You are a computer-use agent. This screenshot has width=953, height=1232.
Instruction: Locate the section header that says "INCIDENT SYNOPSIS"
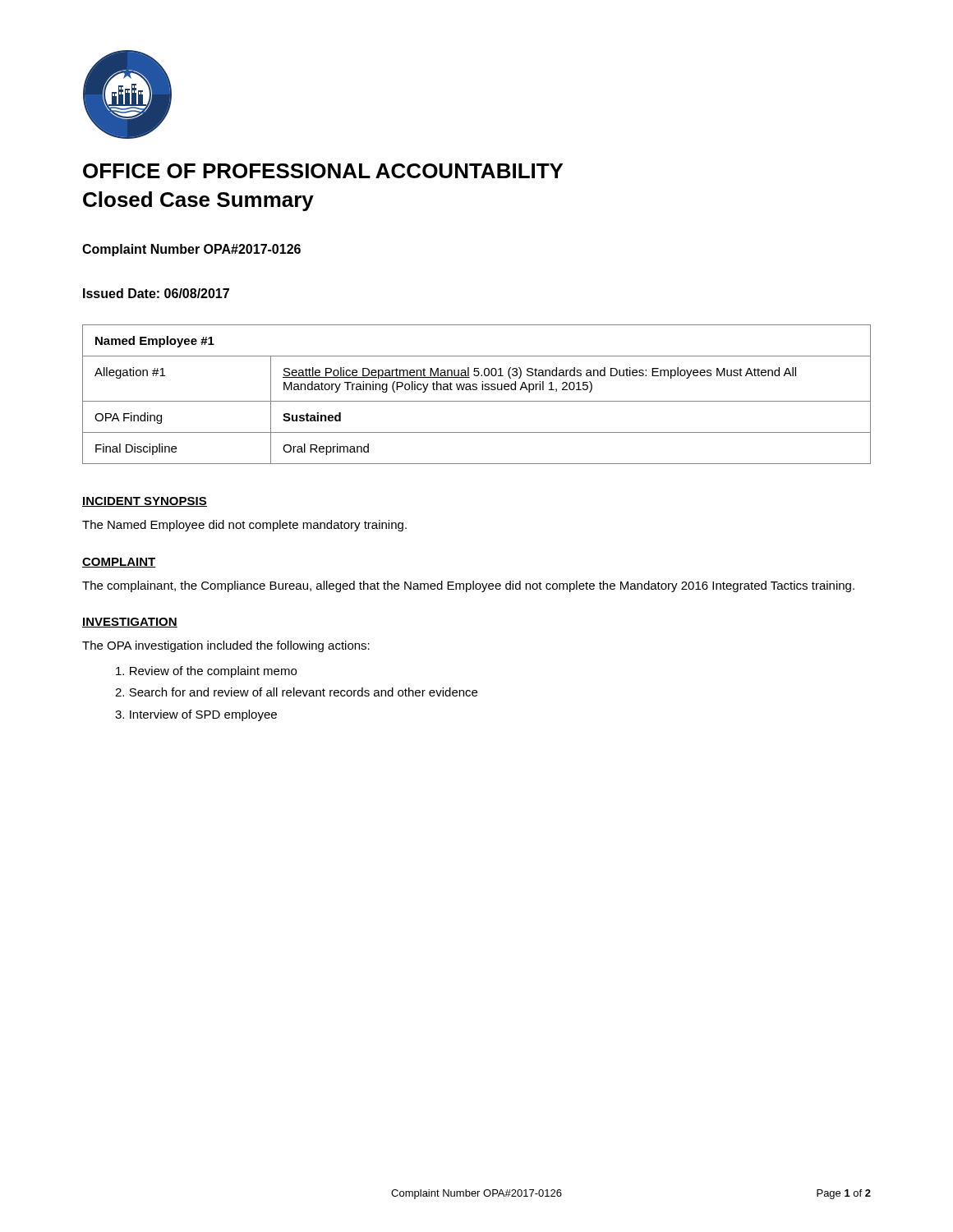[144, 501]
